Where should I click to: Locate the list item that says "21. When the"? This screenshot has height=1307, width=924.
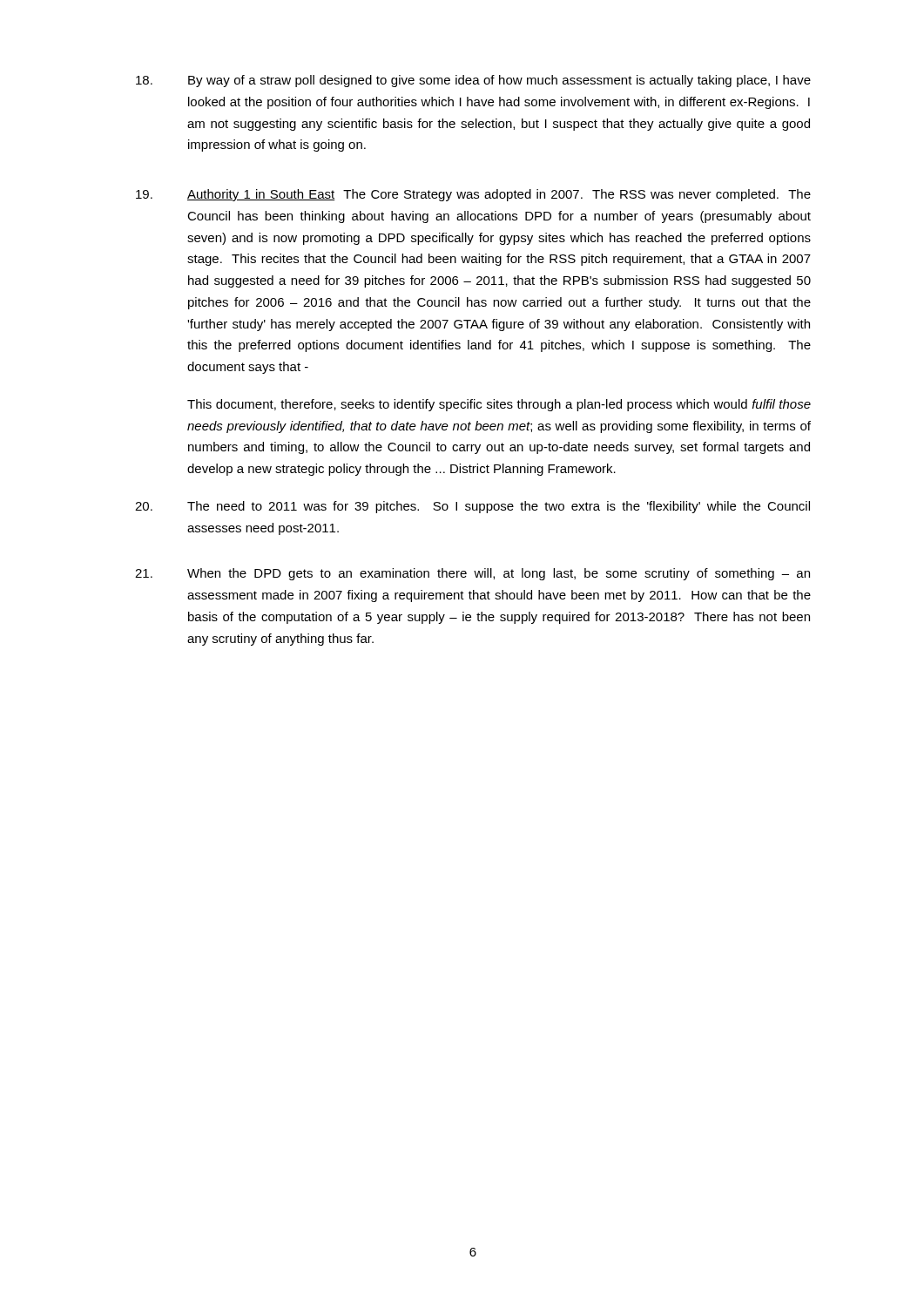(473, 606)
